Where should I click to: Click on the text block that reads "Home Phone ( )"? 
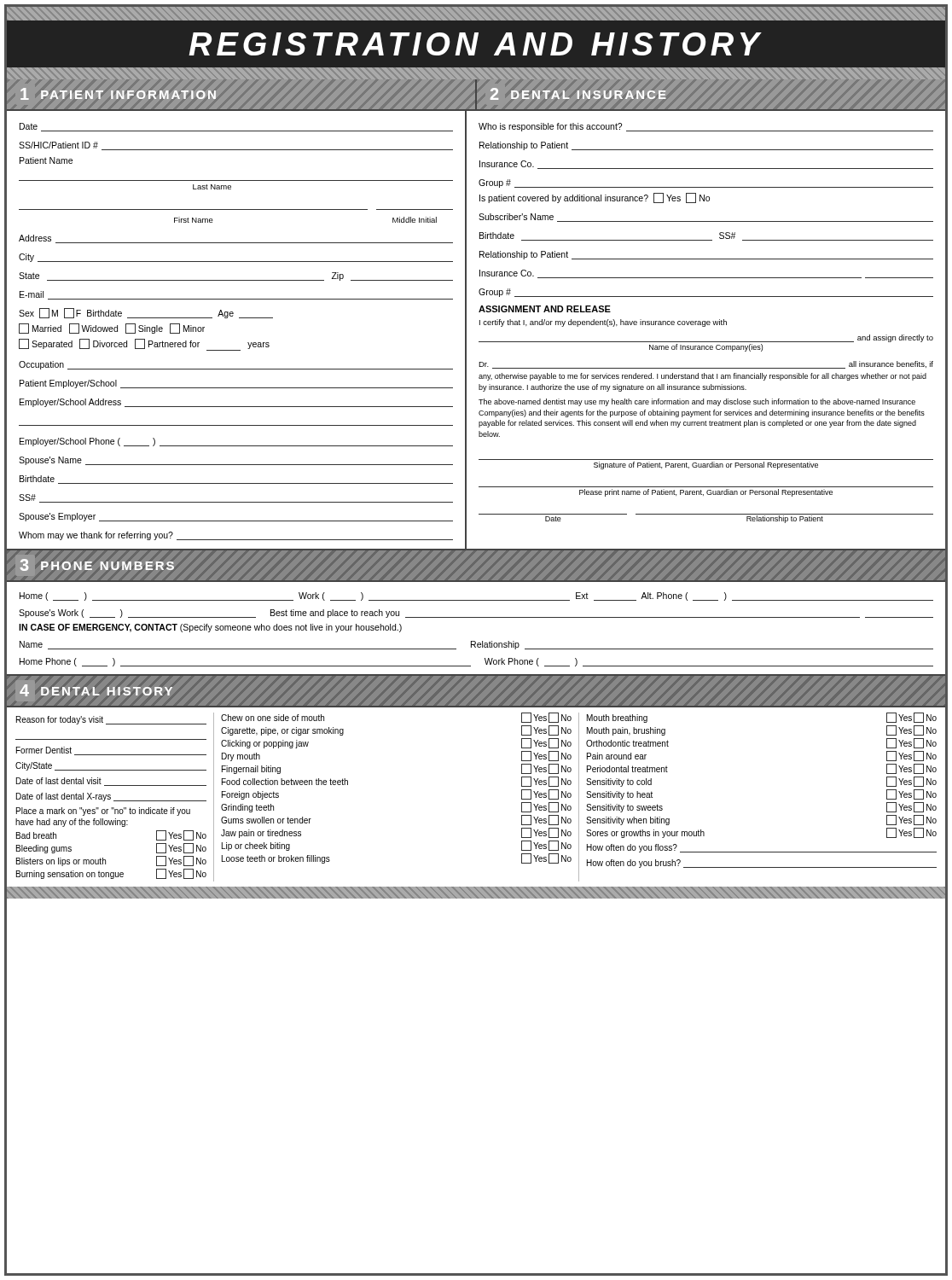point(476,660)
